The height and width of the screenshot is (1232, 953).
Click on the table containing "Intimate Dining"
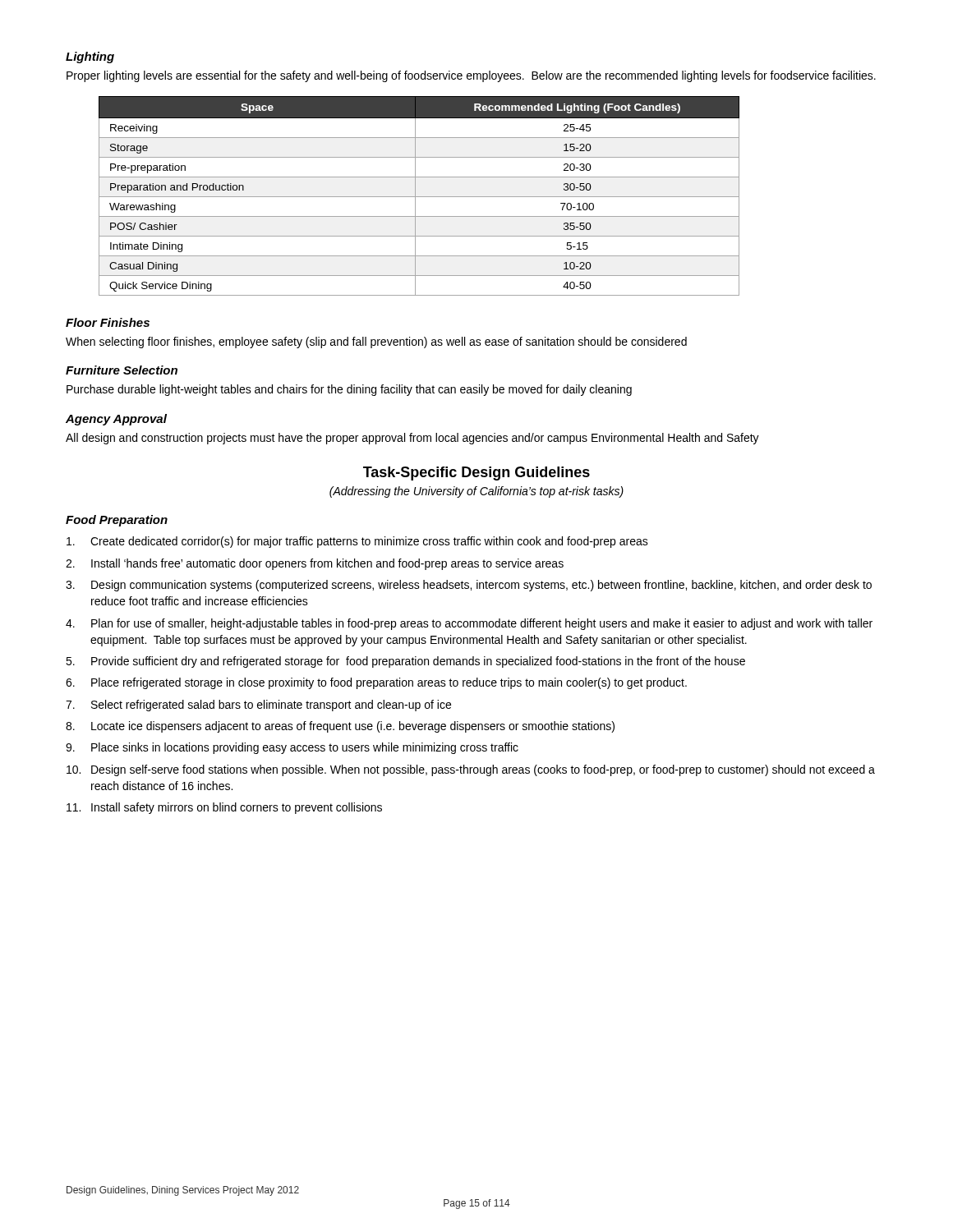point(493,196)
